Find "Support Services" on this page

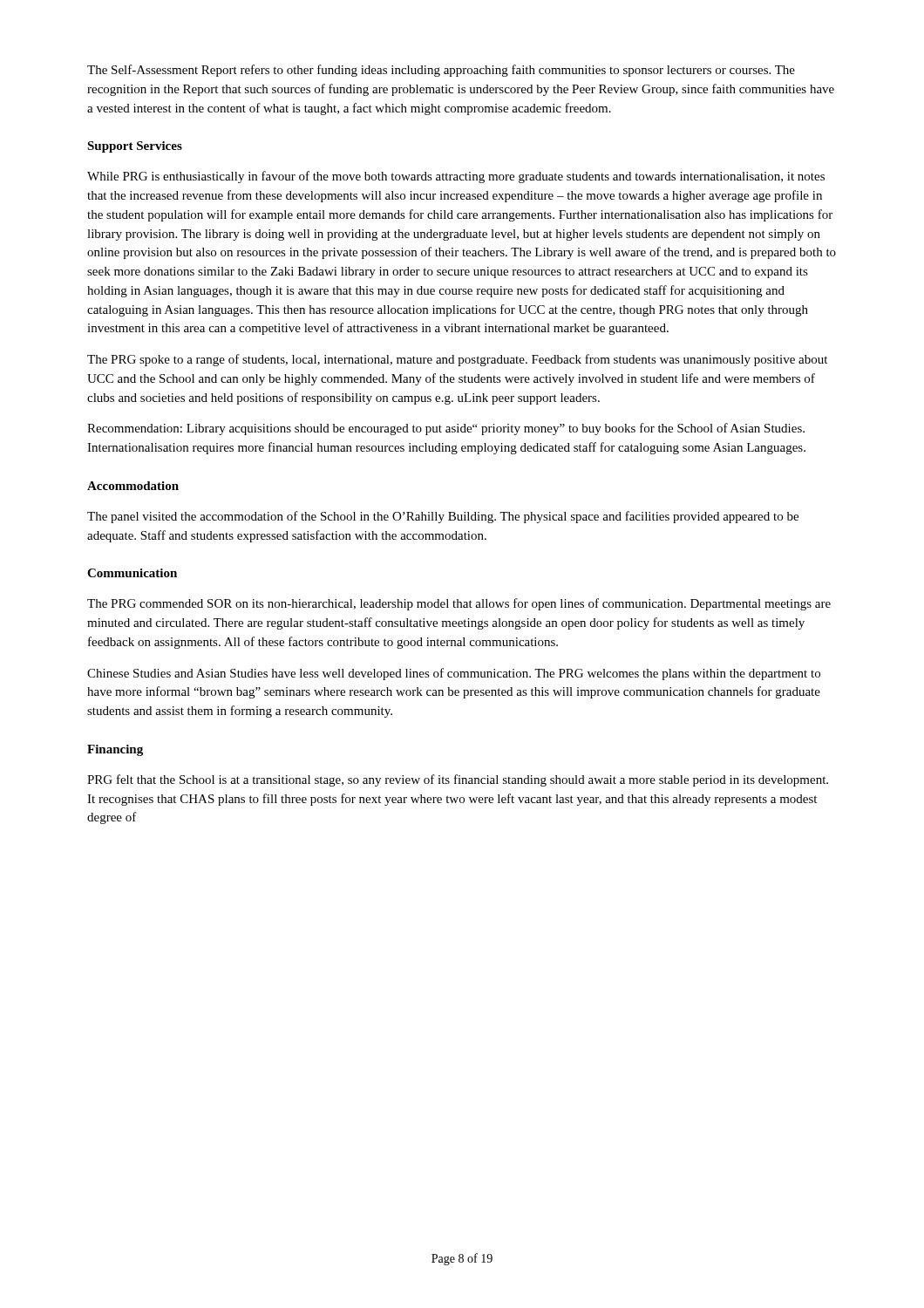tap(135, 146)
